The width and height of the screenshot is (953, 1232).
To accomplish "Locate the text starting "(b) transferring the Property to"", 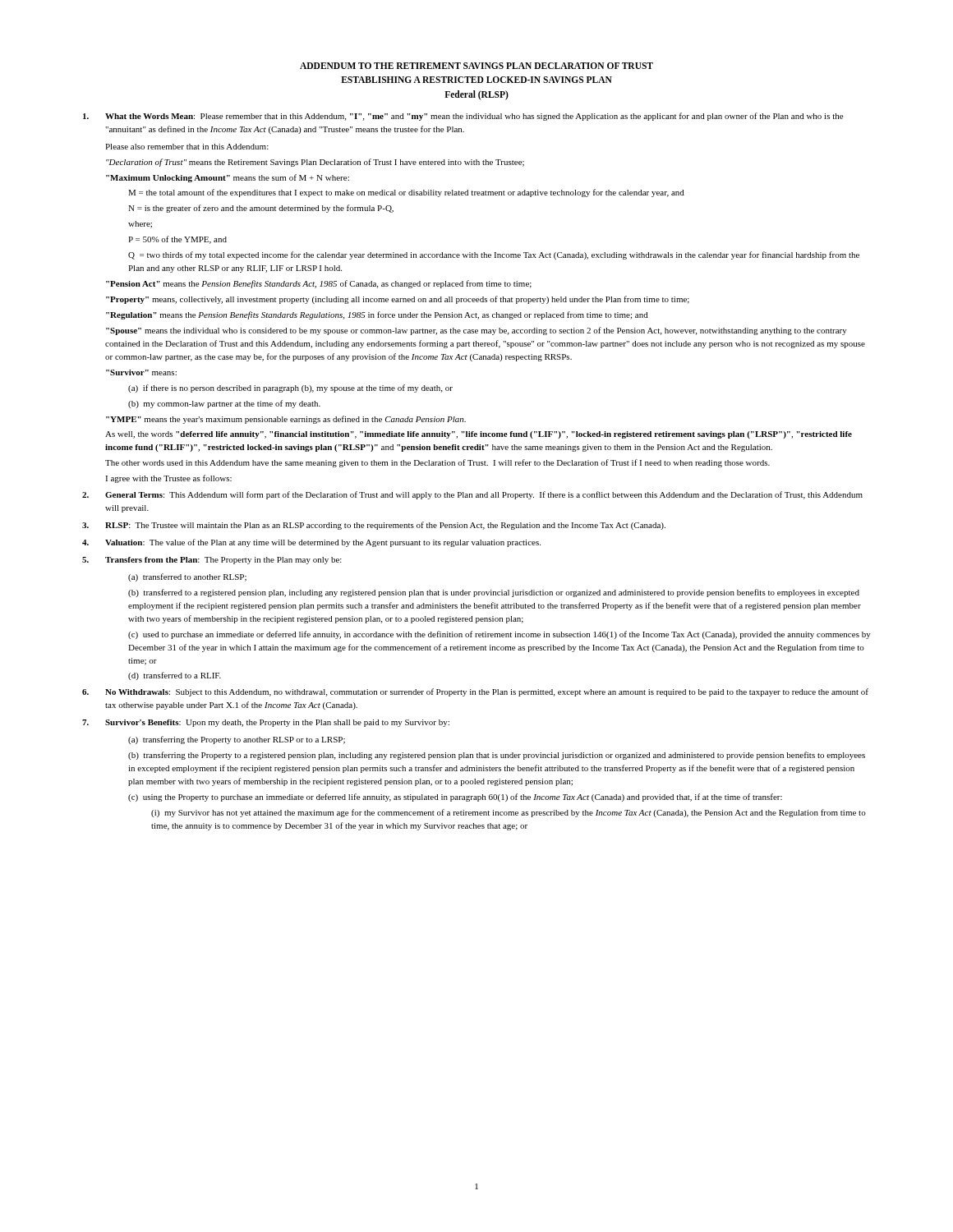I will pyautogui.click(x=497, y=768).
